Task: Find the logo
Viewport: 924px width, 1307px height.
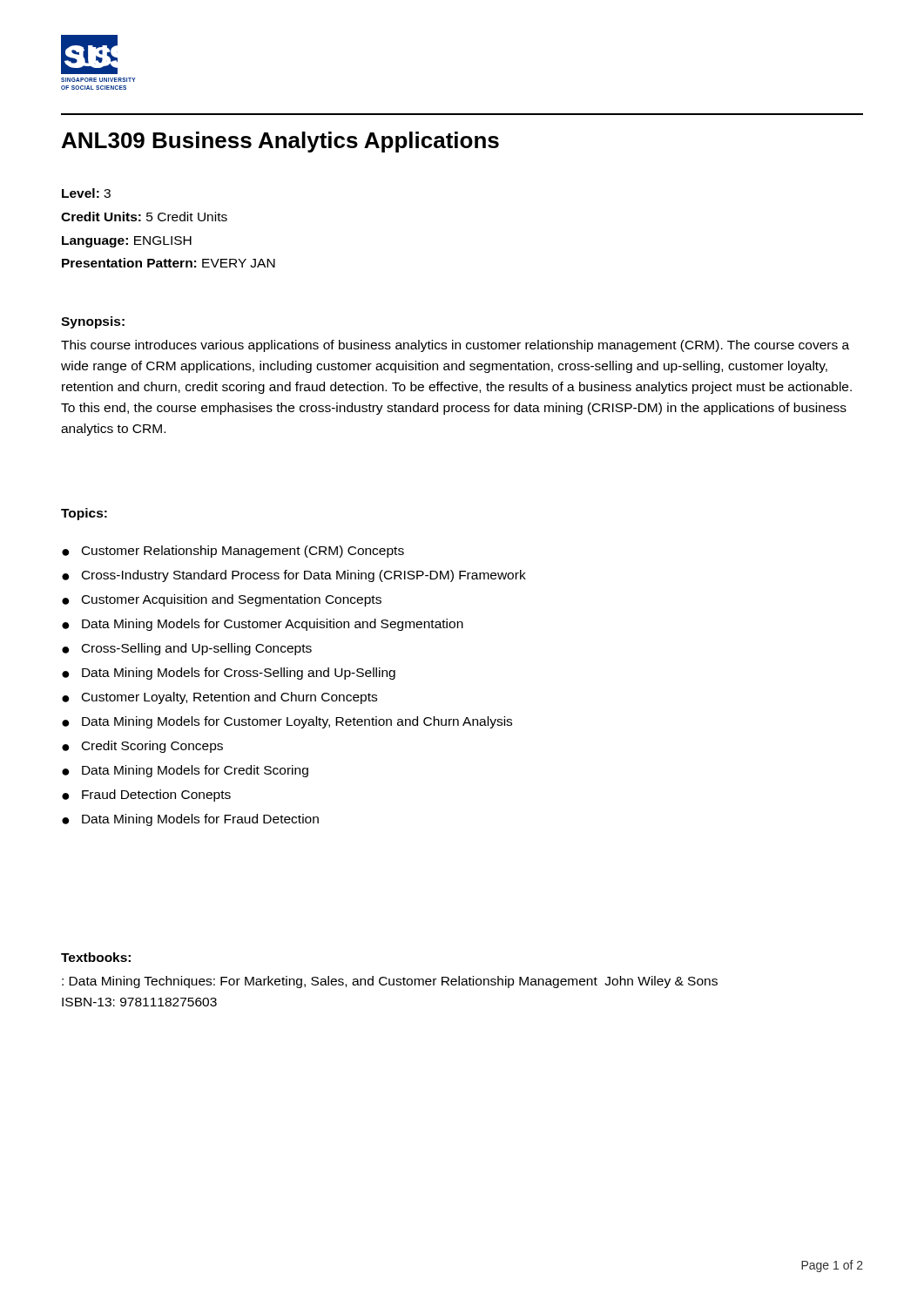Action: (x=118, y=68)
